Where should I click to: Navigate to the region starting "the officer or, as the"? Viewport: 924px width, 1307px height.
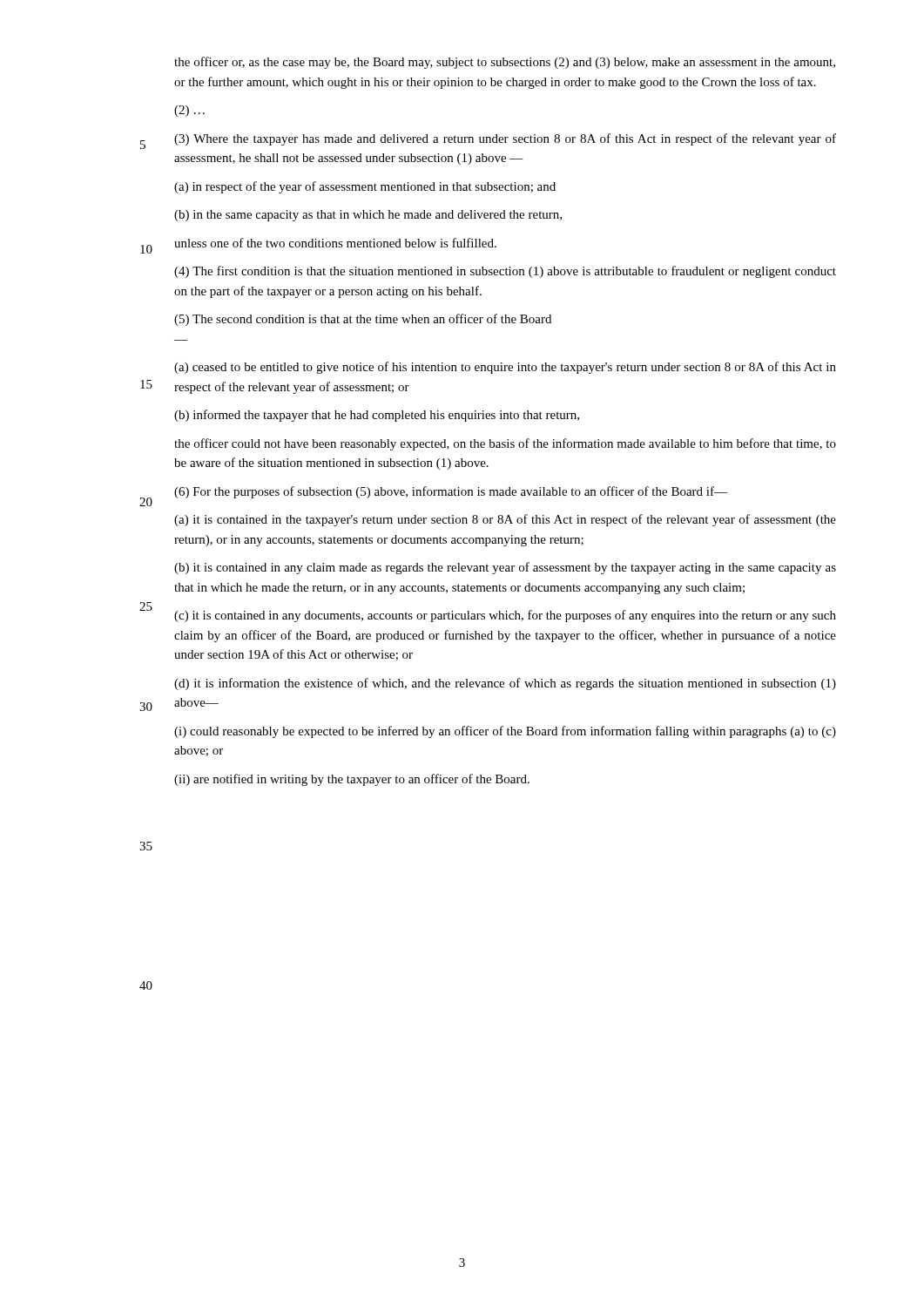click(x=505, y=72)
